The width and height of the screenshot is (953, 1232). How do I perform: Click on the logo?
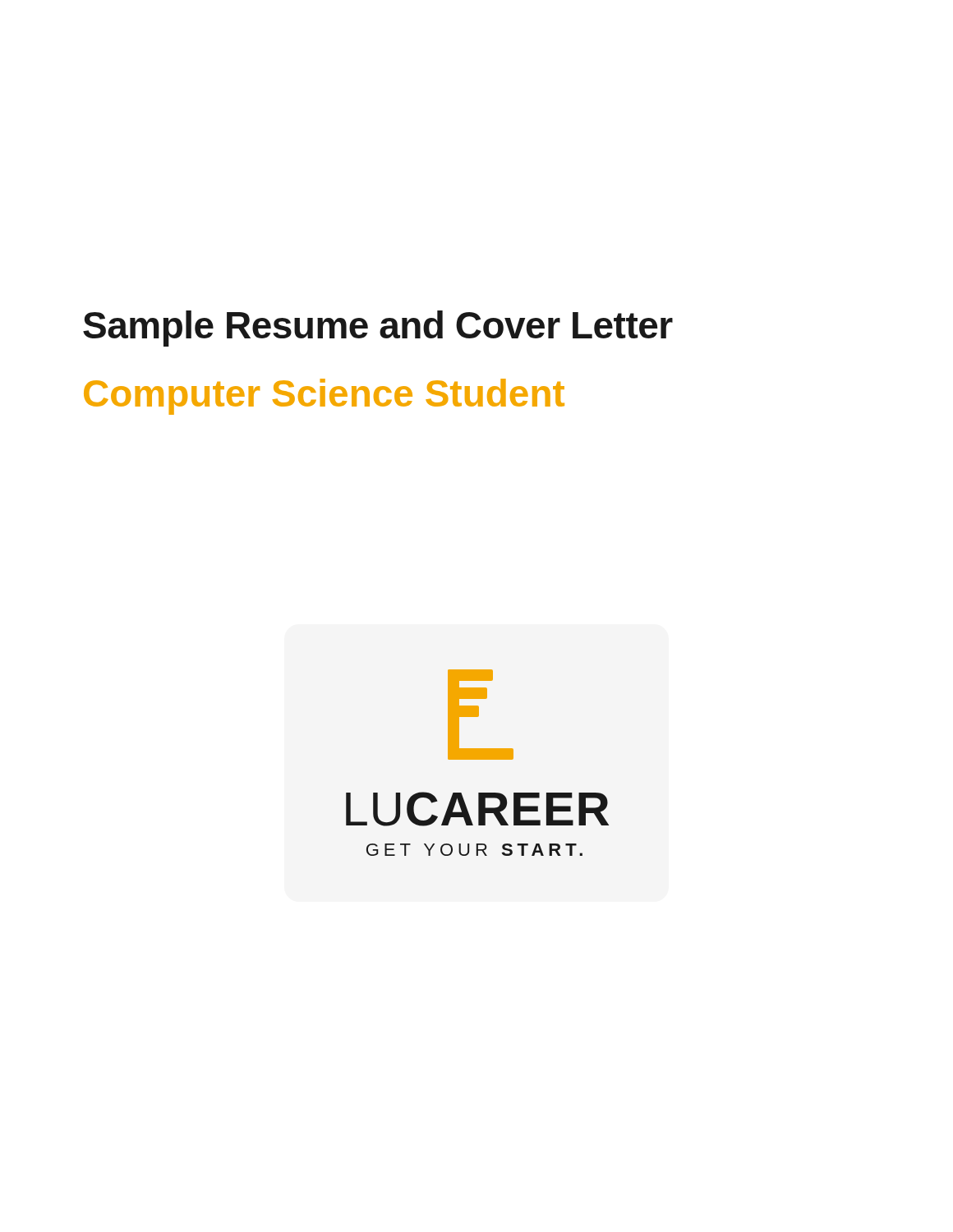476,763
